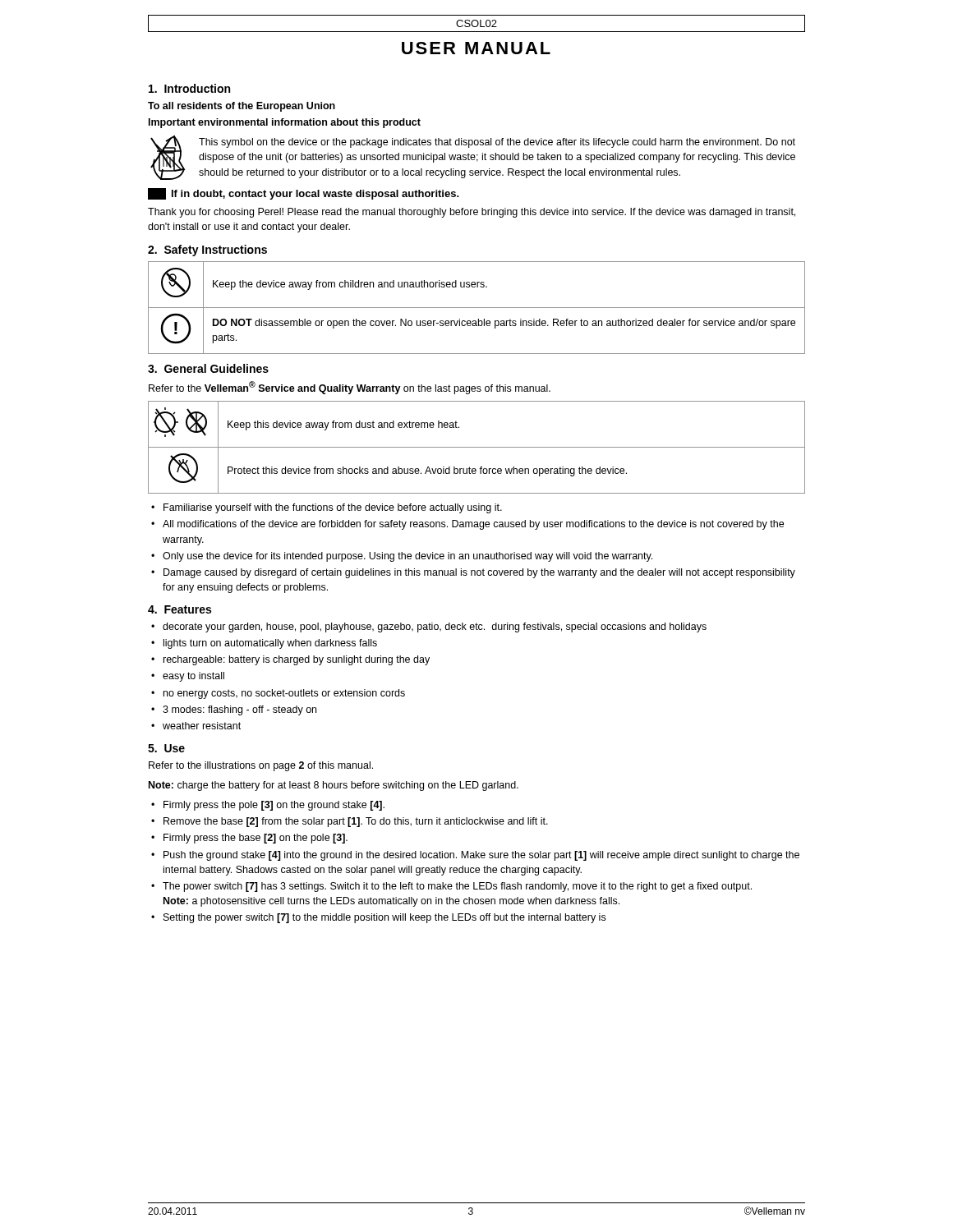Viewport: 953px width, 1232px height.
Task: Locate the list item containing "3 modes: flashing - off - steady"
Action: pyautogui.click(x=240, y=709)
